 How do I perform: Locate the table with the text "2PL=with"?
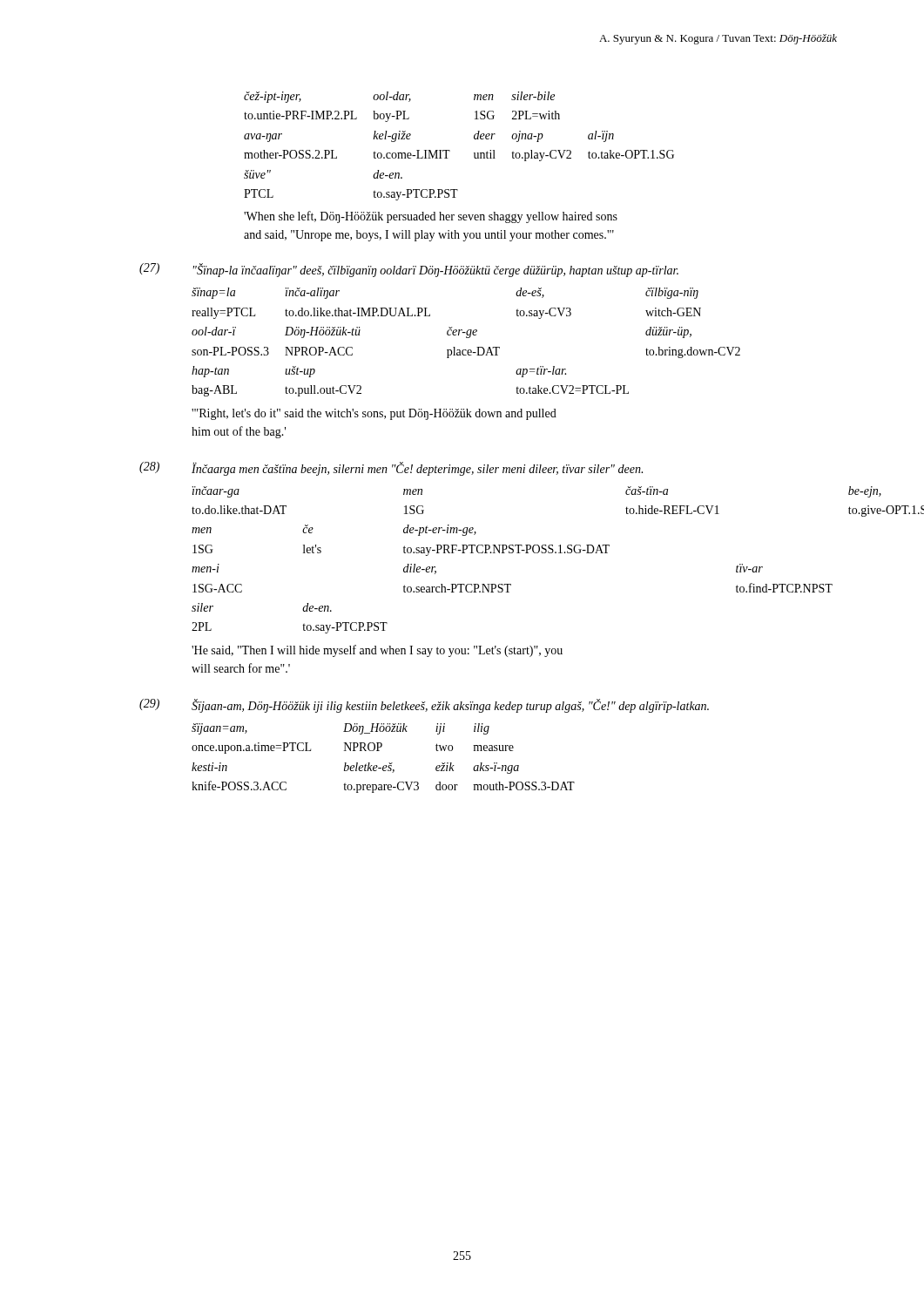[x=540, y=166]
